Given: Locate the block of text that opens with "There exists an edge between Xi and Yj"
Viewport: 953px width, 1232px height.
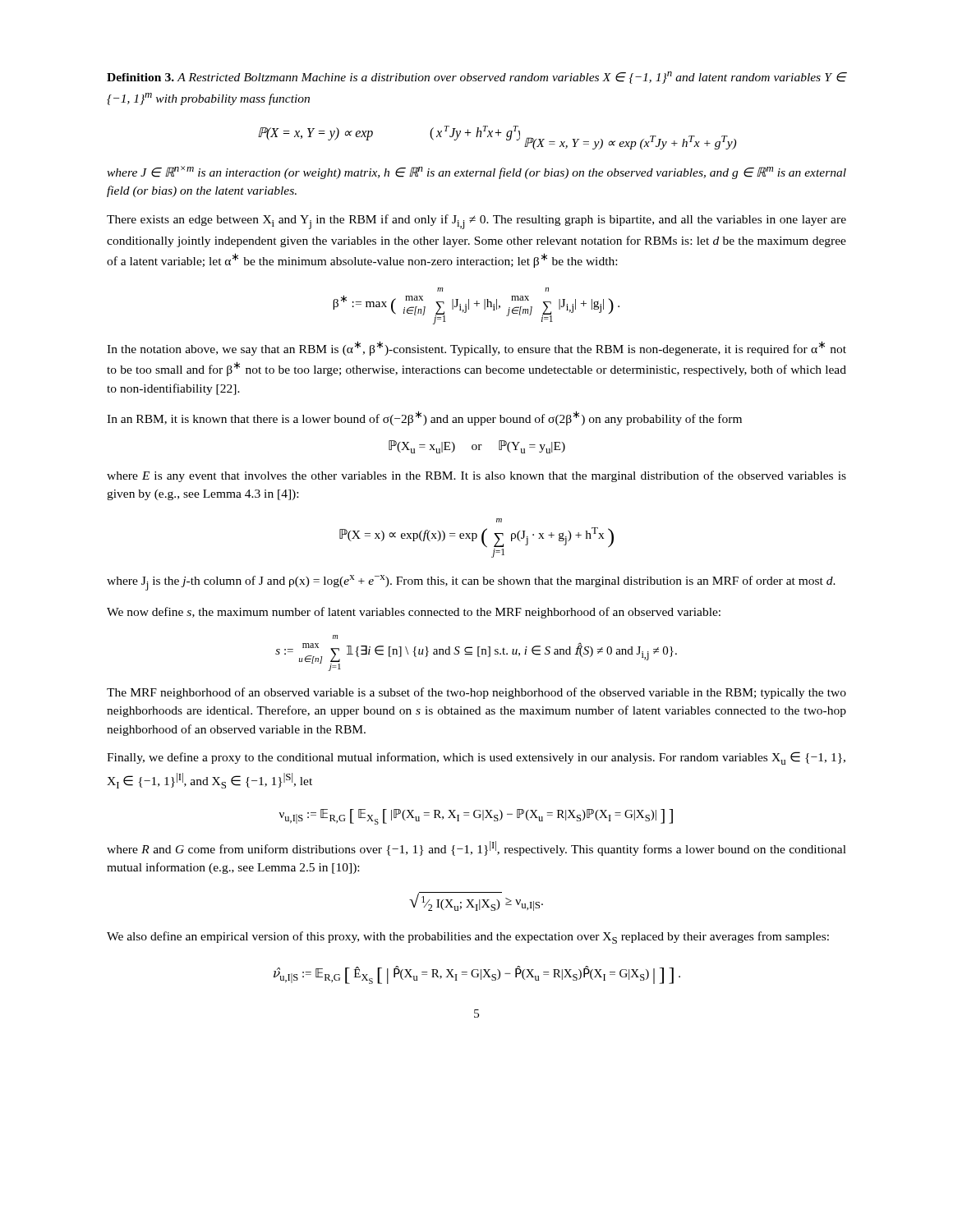Looking at the screenshot, I should coord(476,240).
